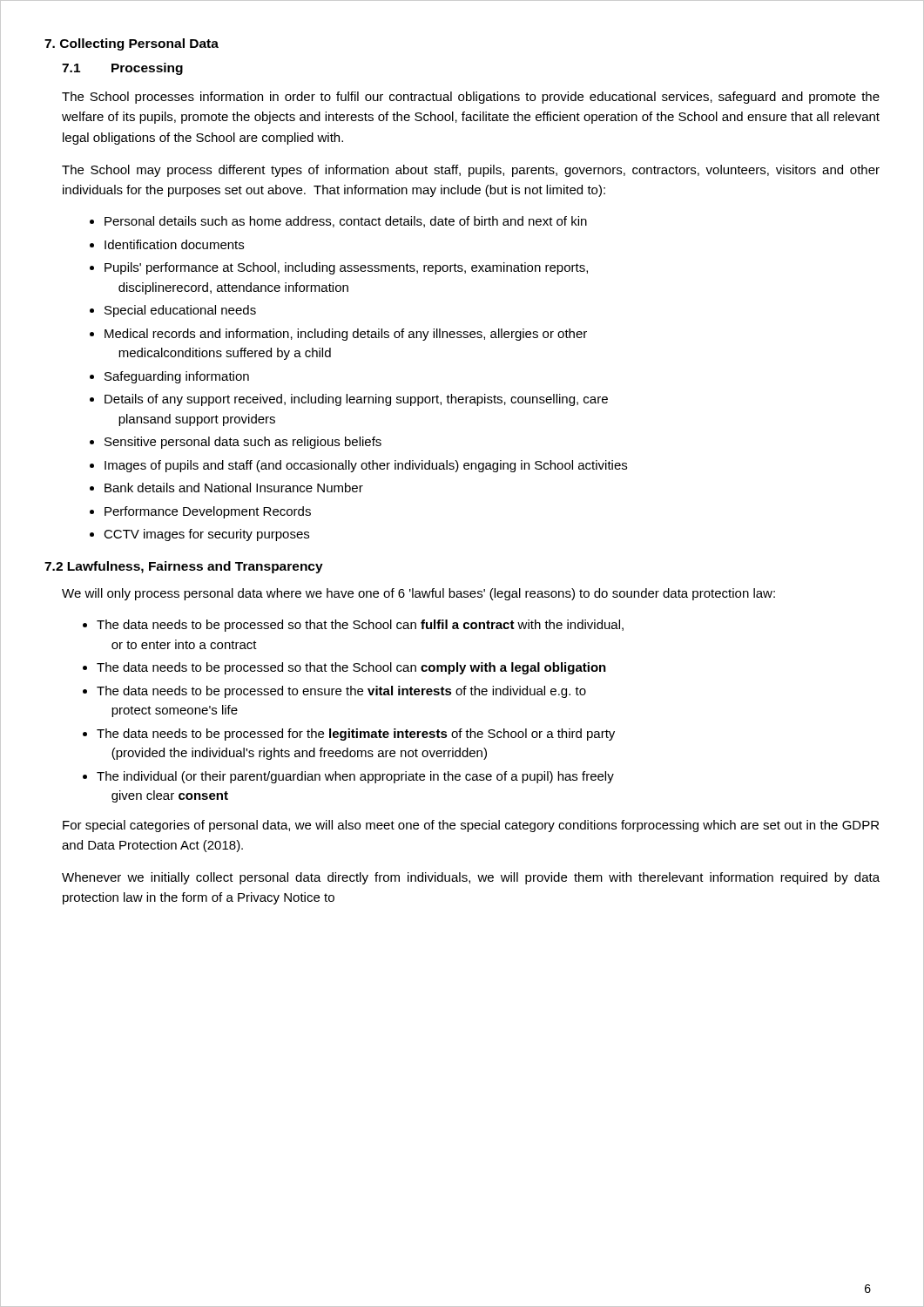
Task: Select the region starting "Identification documents"
Action: [x=174, y=244]
